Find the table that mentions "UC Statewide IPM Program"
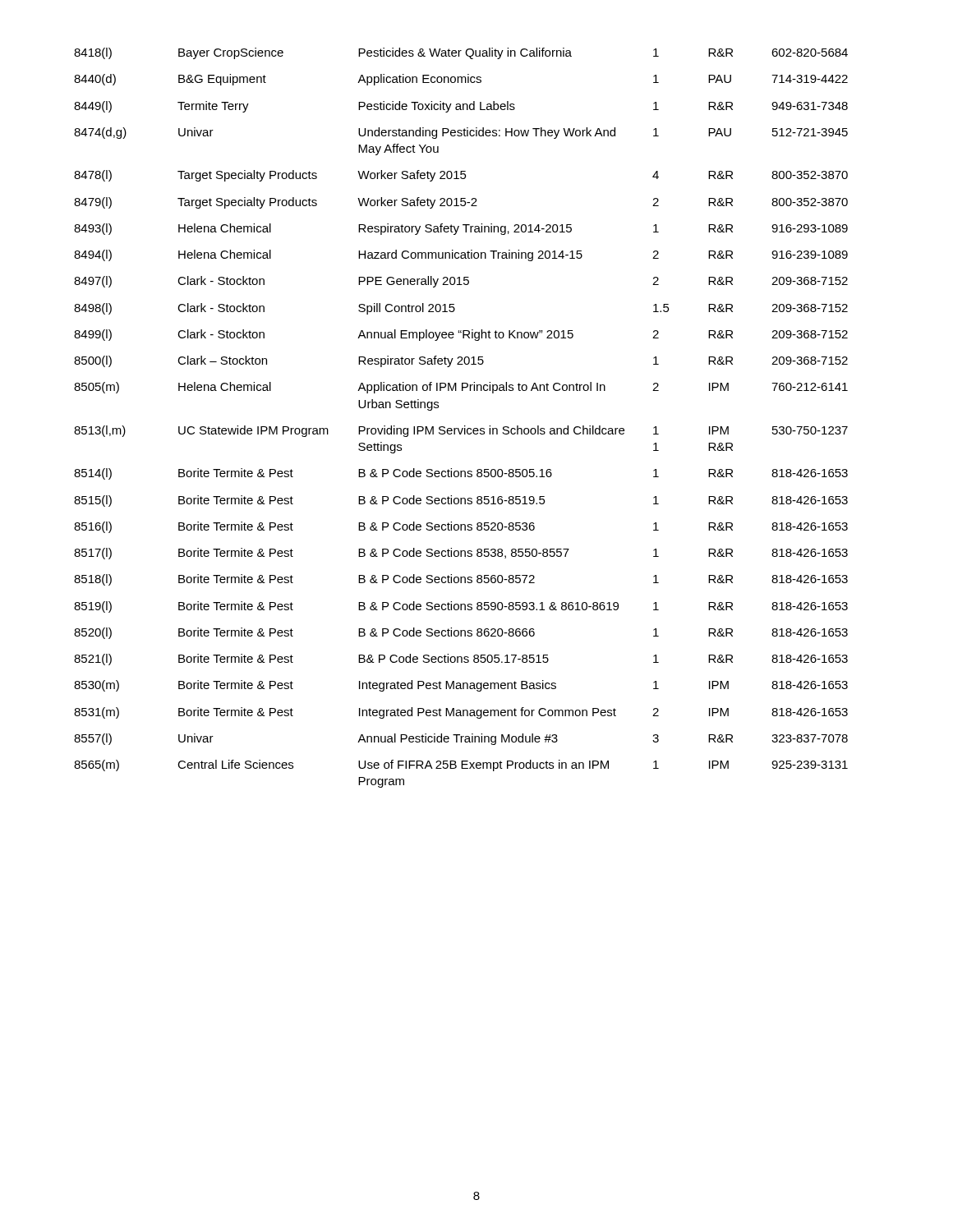The image size is (953, 1232). [476, 417]
